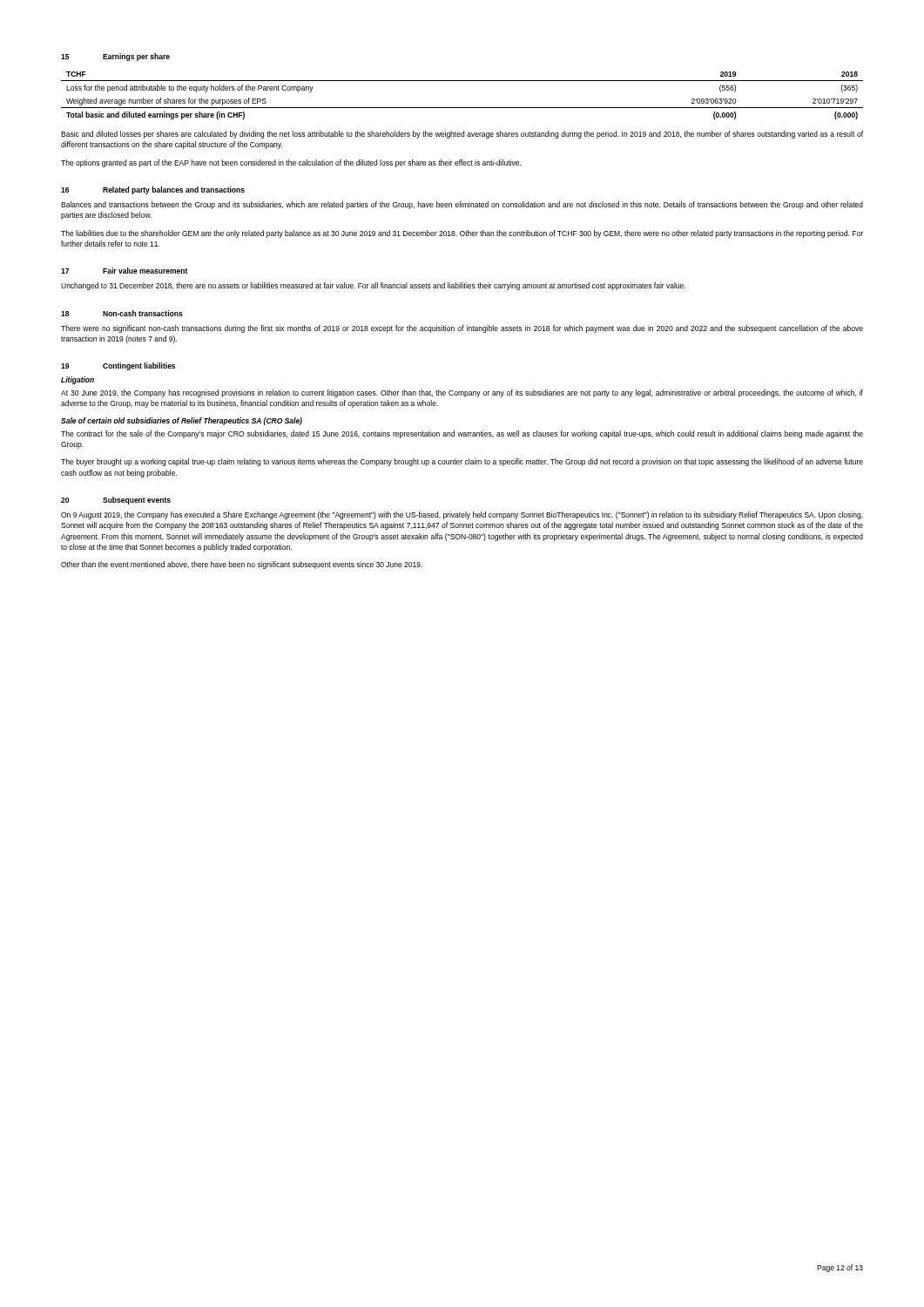The image size is (924, 1307).
Task: Point to the region starting "Other than the event"
Action: 242,565
